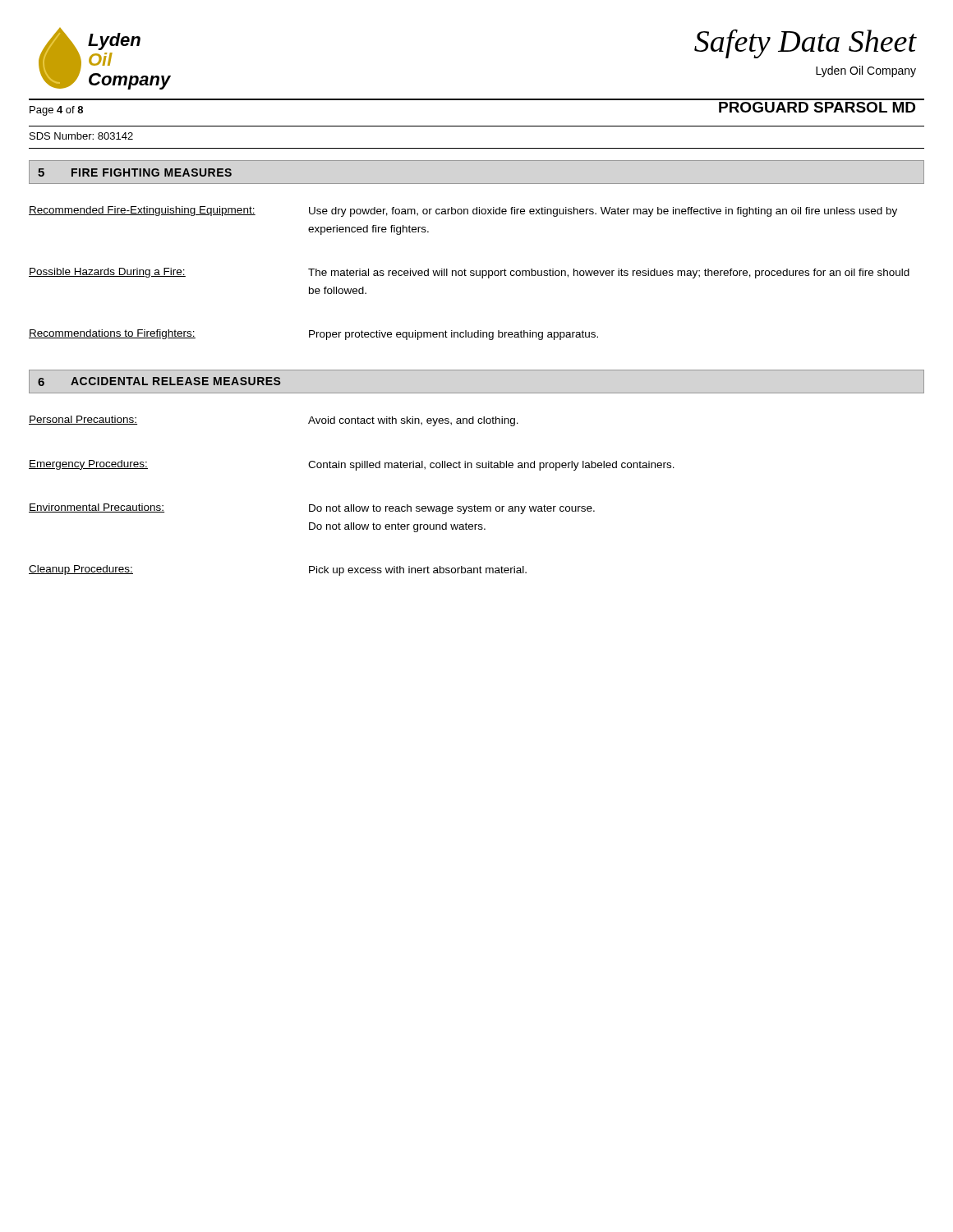
Task: Find "Recommended Fire-Extinguishing Equipment:" on this page
Action: [x=142, y=210]
